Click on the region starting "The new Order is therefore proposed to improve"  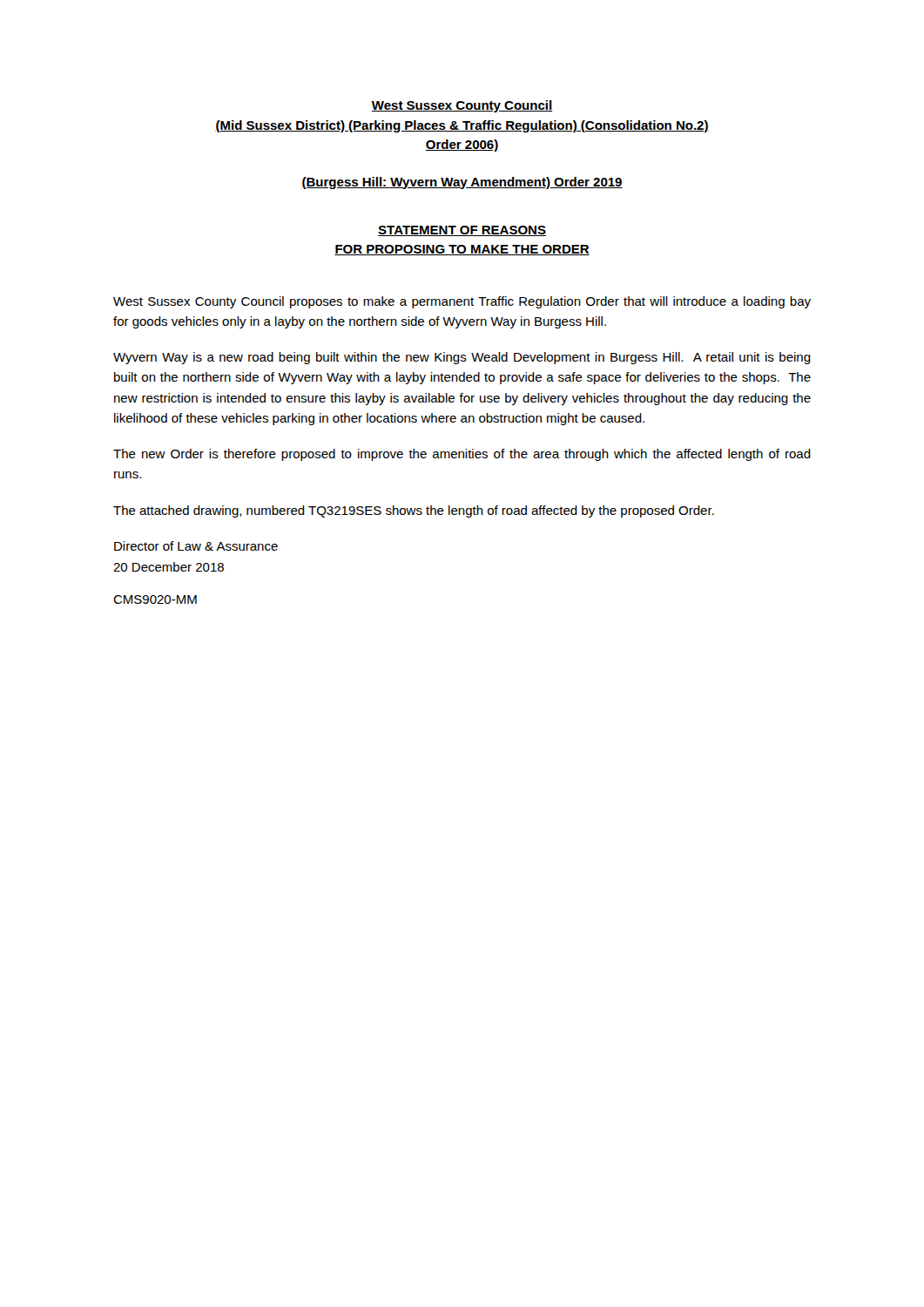pos(462,464)
